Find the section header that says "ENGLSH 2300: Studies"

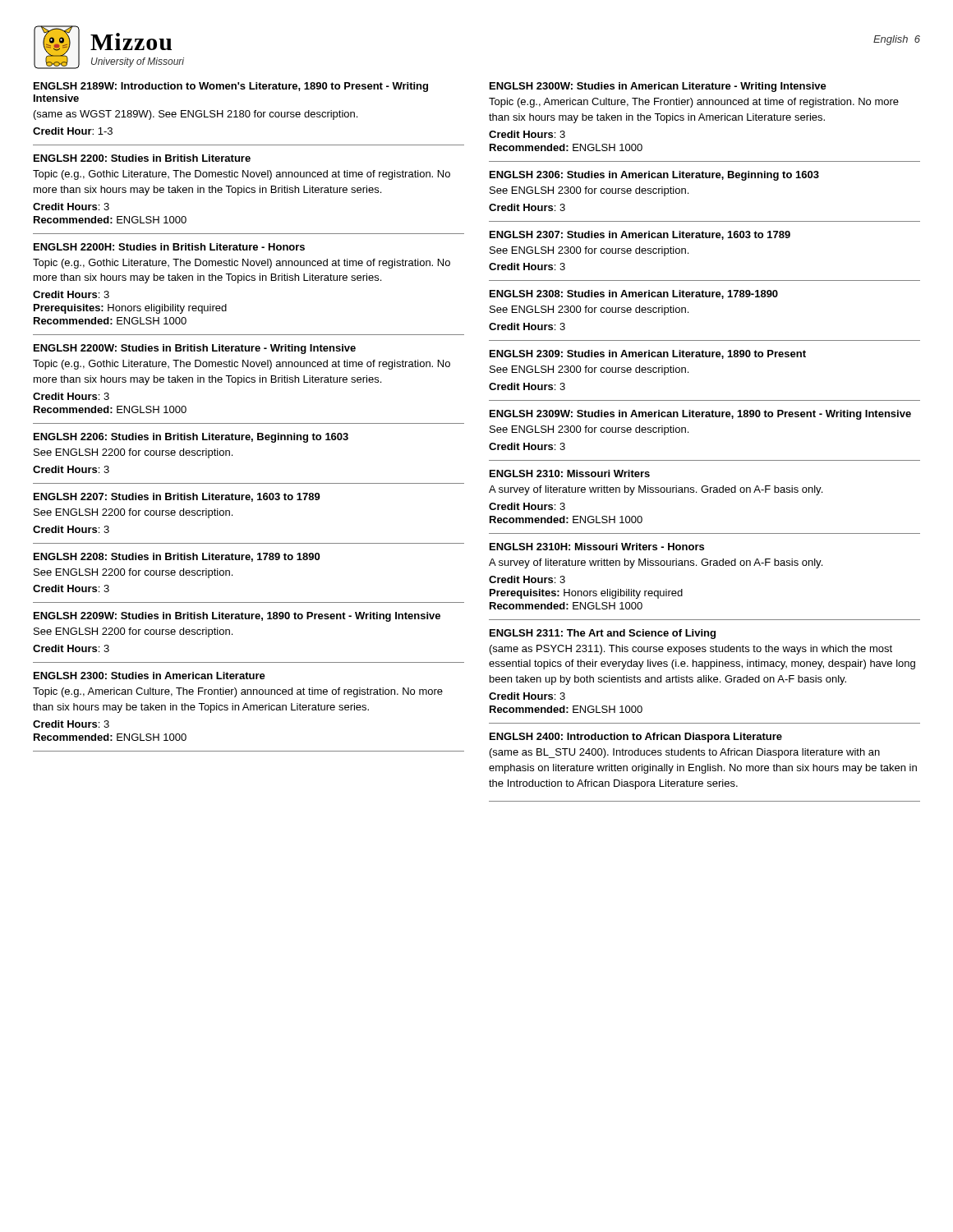coord(249,706)
